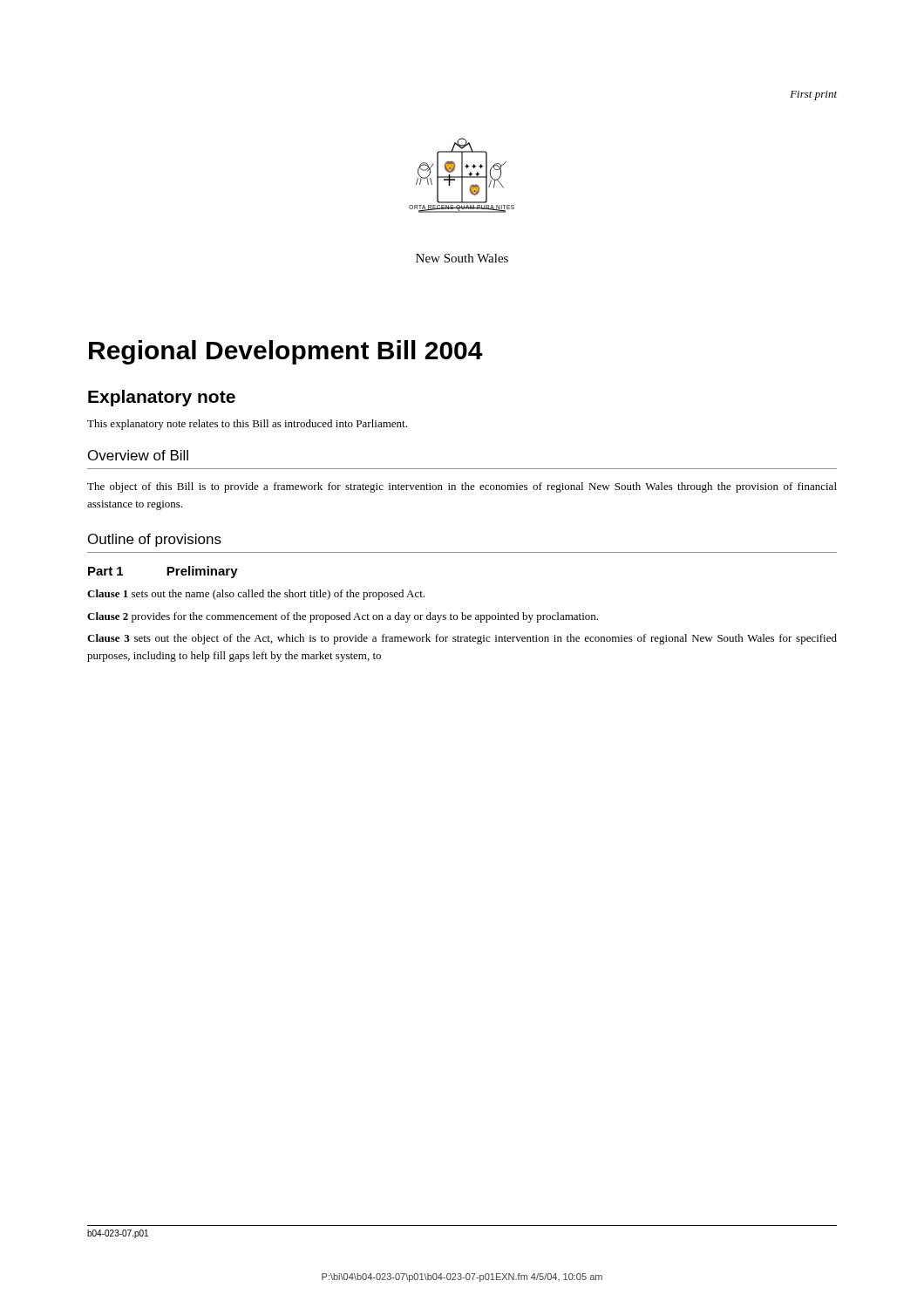Find "Overview of Bill" on this page
Viewport: 924px width, 1308px height.
coord(138,456)
